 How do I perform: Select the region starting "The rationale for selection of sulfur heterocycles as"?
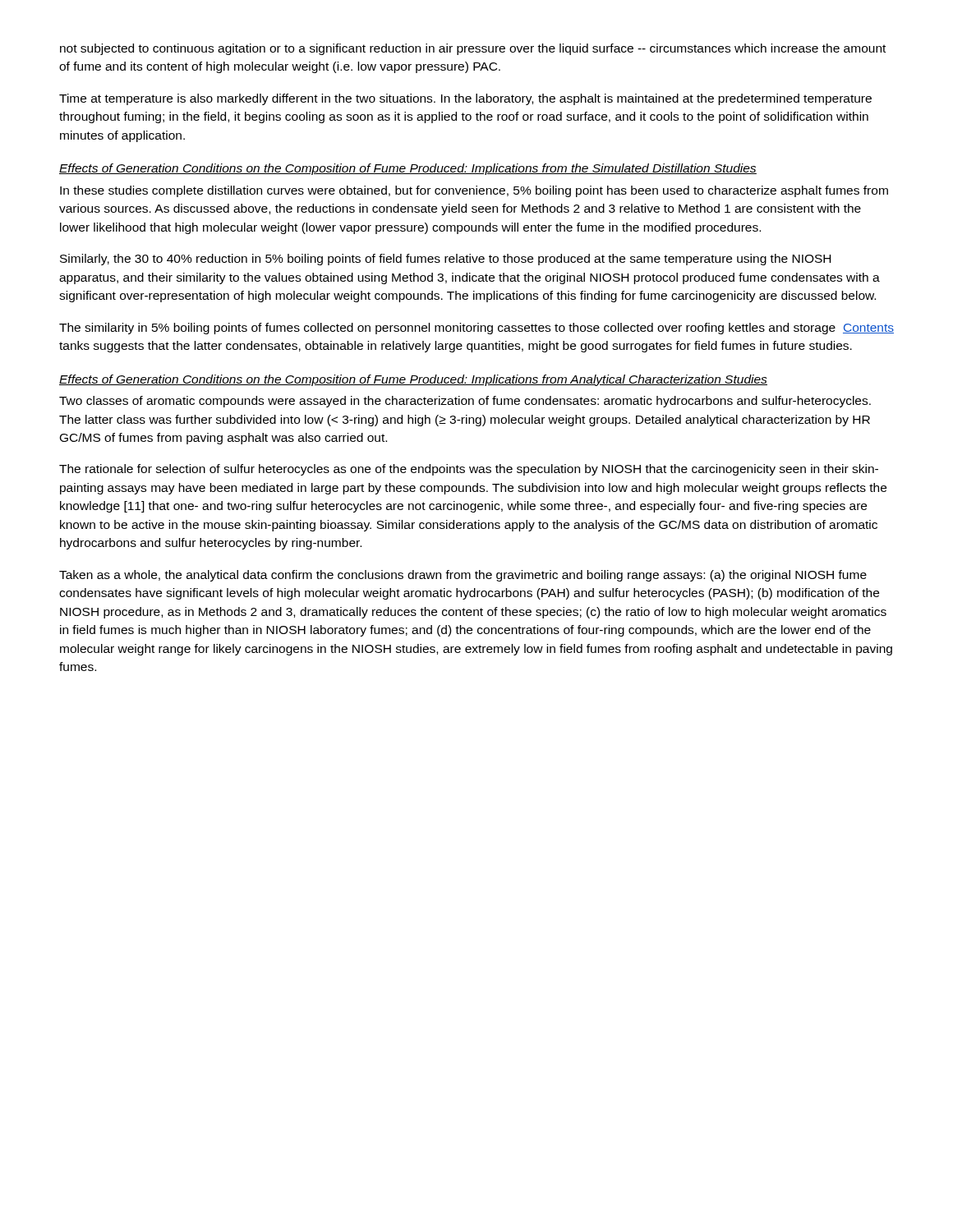coord(473,506)
